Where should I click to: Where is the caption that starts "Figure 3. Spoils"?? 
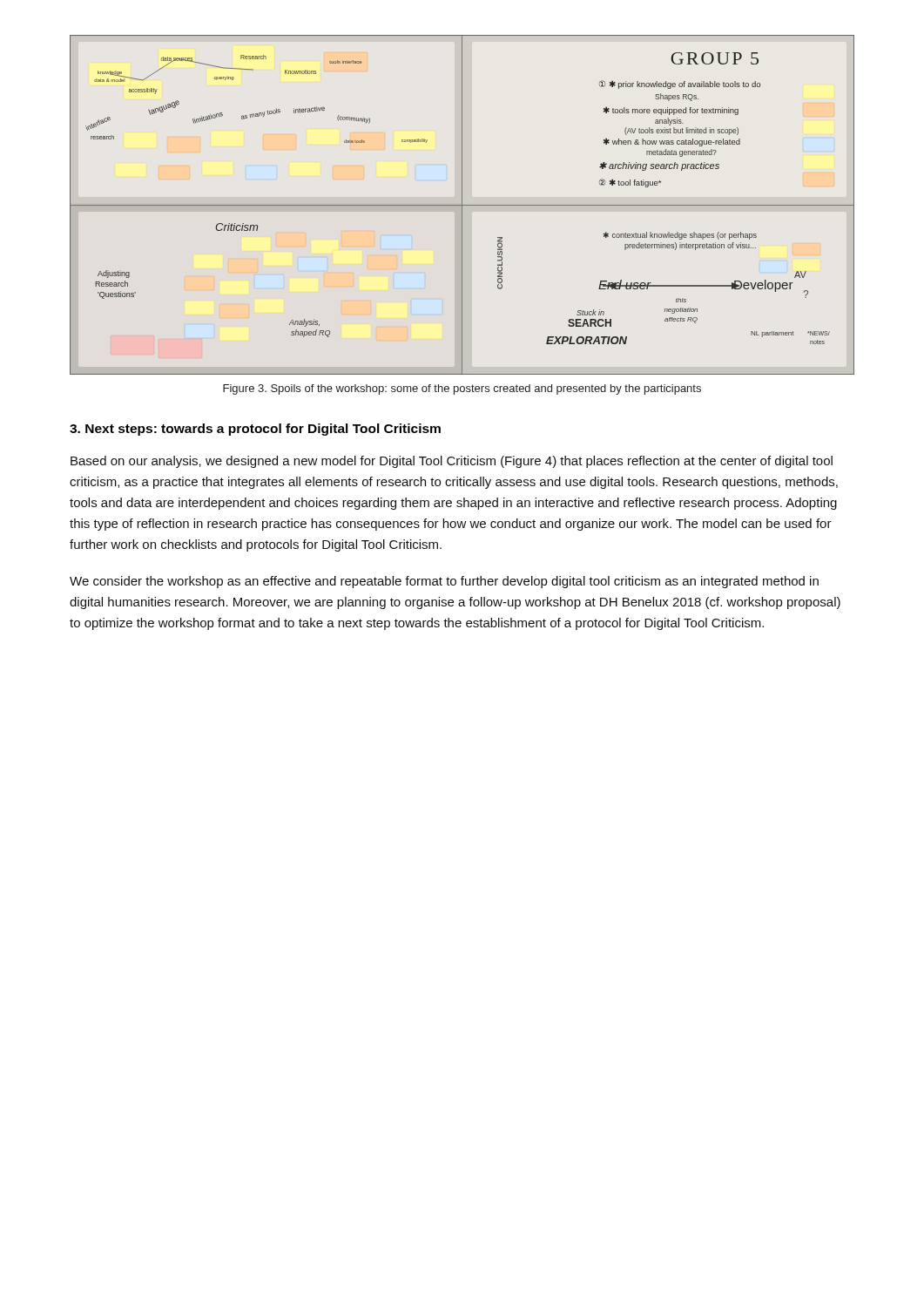(462, 388)
